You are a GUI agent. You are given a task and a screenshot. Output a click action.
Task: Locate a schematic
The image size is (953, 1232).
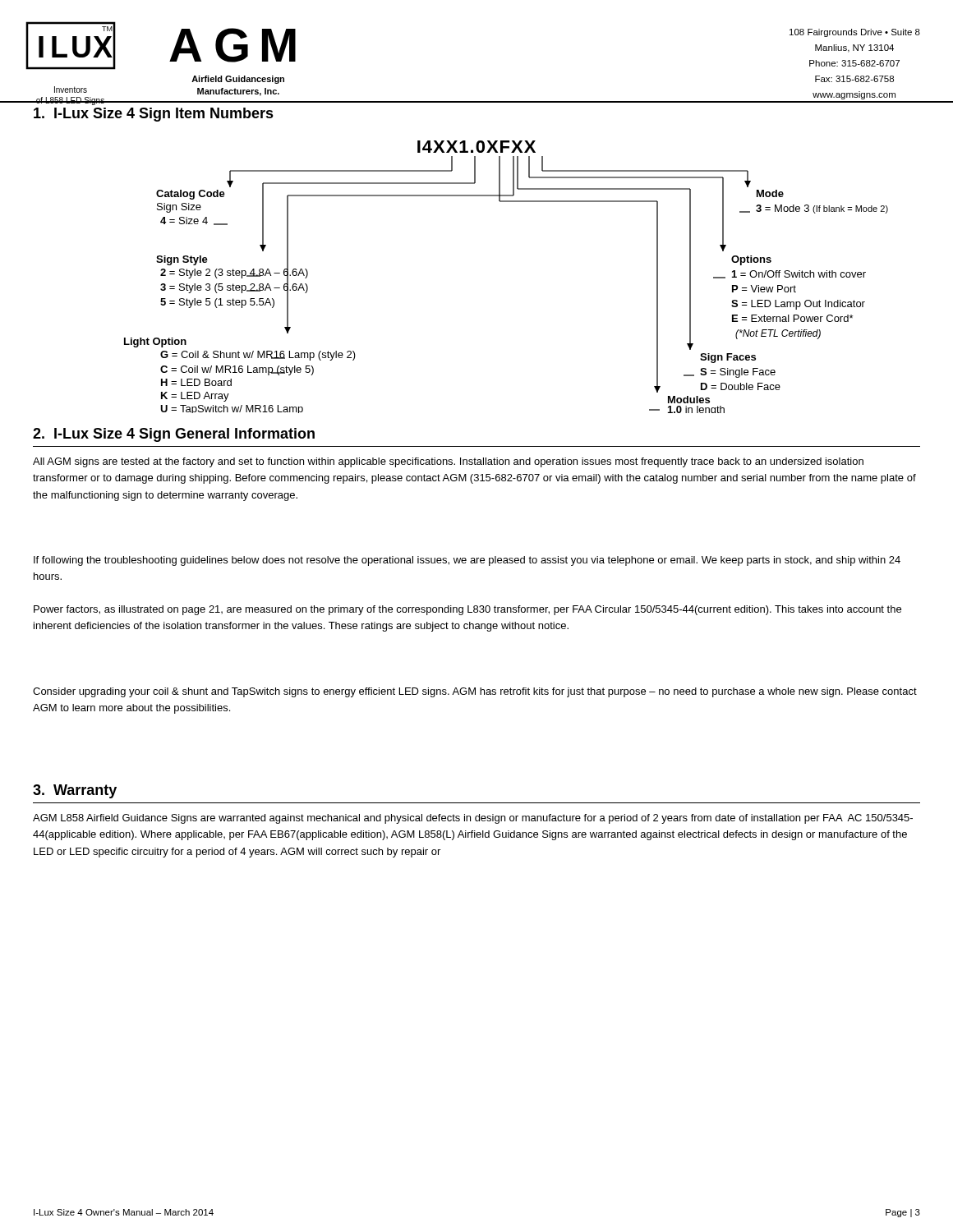click(x=476, y=271)
